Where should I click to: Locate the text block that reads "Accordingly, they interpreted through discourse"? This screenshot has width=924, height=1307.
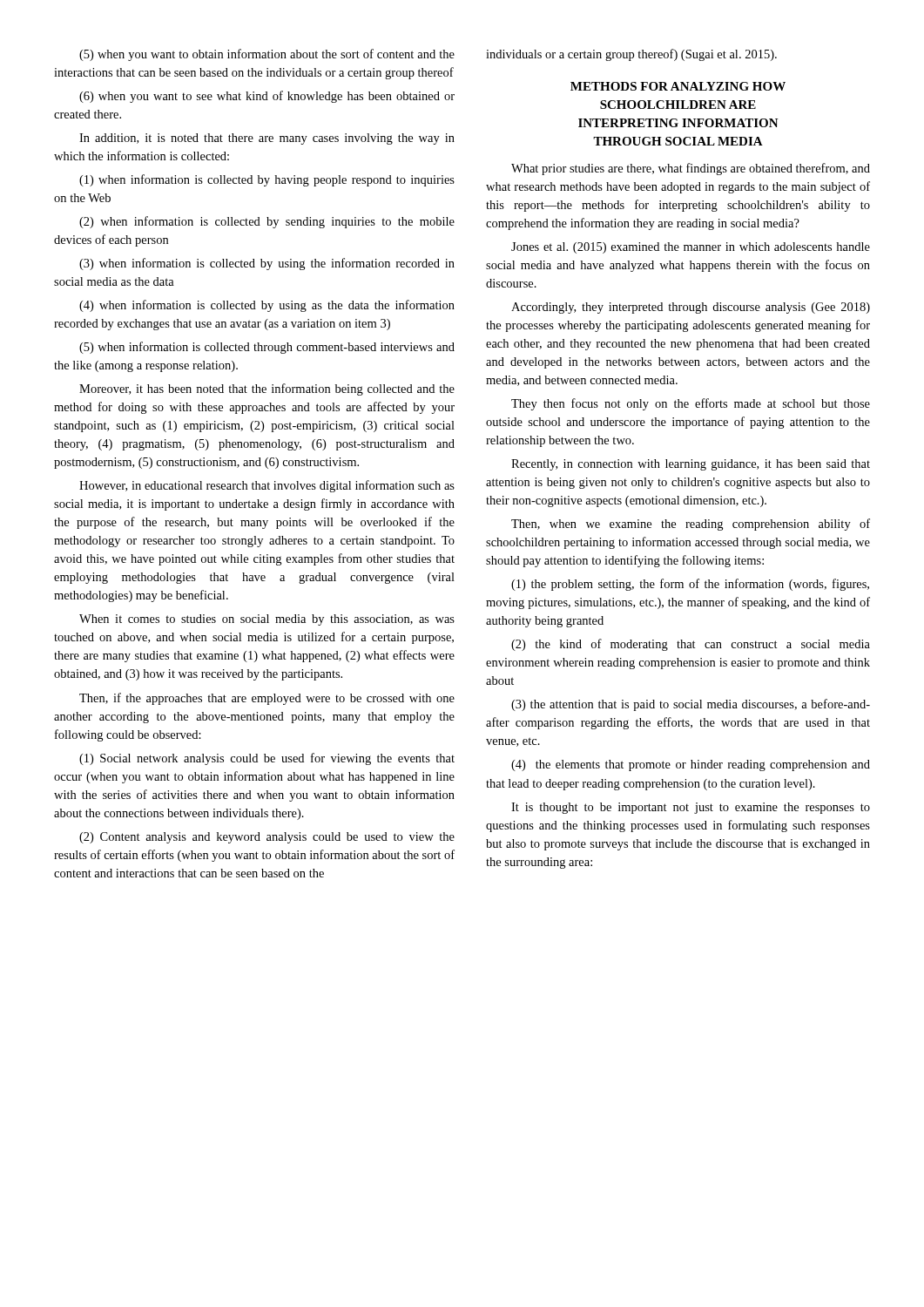tap(678, 343)
